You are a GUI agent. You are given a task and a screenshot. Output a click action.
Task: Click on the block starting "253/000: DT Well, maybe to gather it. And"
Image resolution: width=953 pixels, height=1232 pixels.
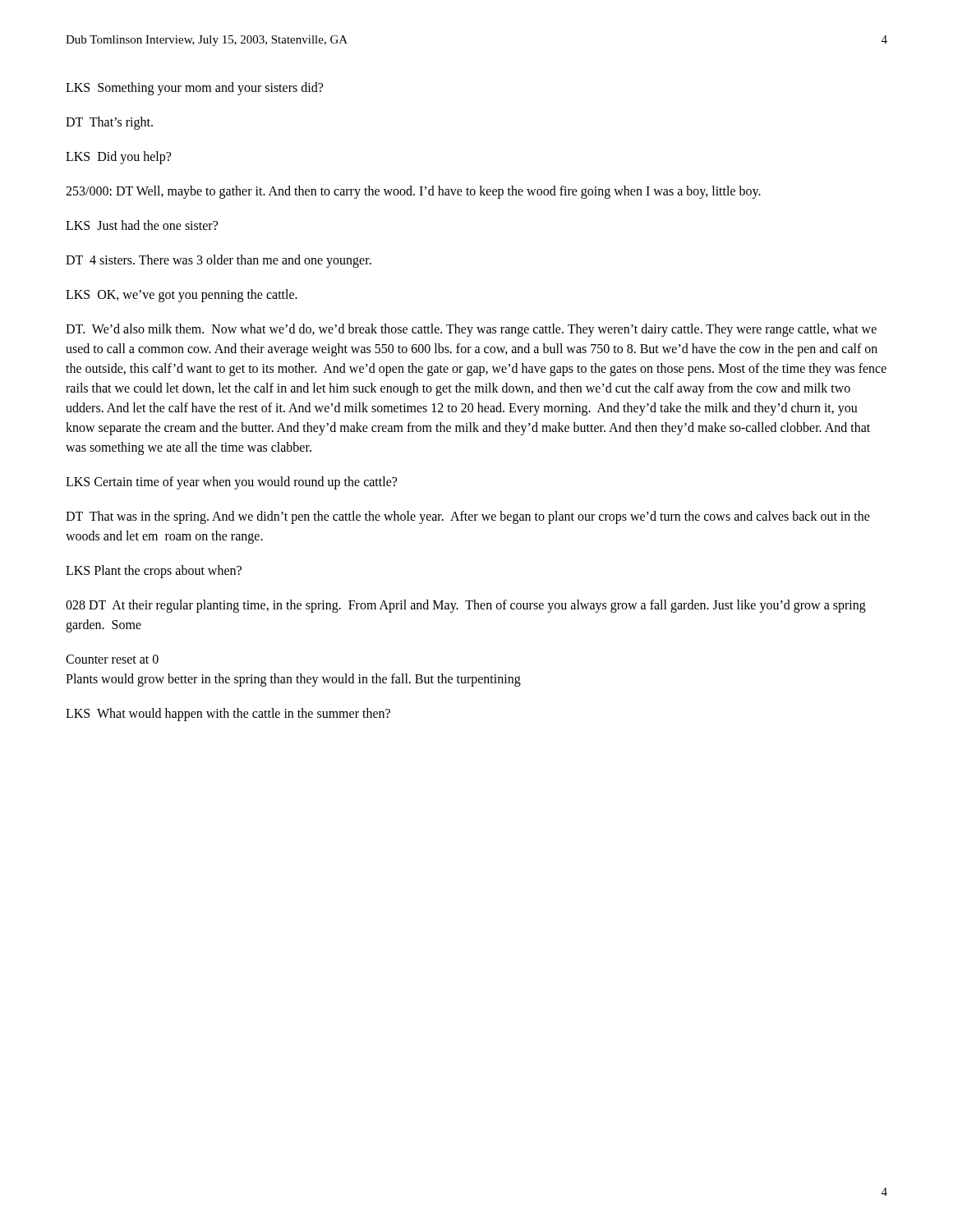pos(413,191)
